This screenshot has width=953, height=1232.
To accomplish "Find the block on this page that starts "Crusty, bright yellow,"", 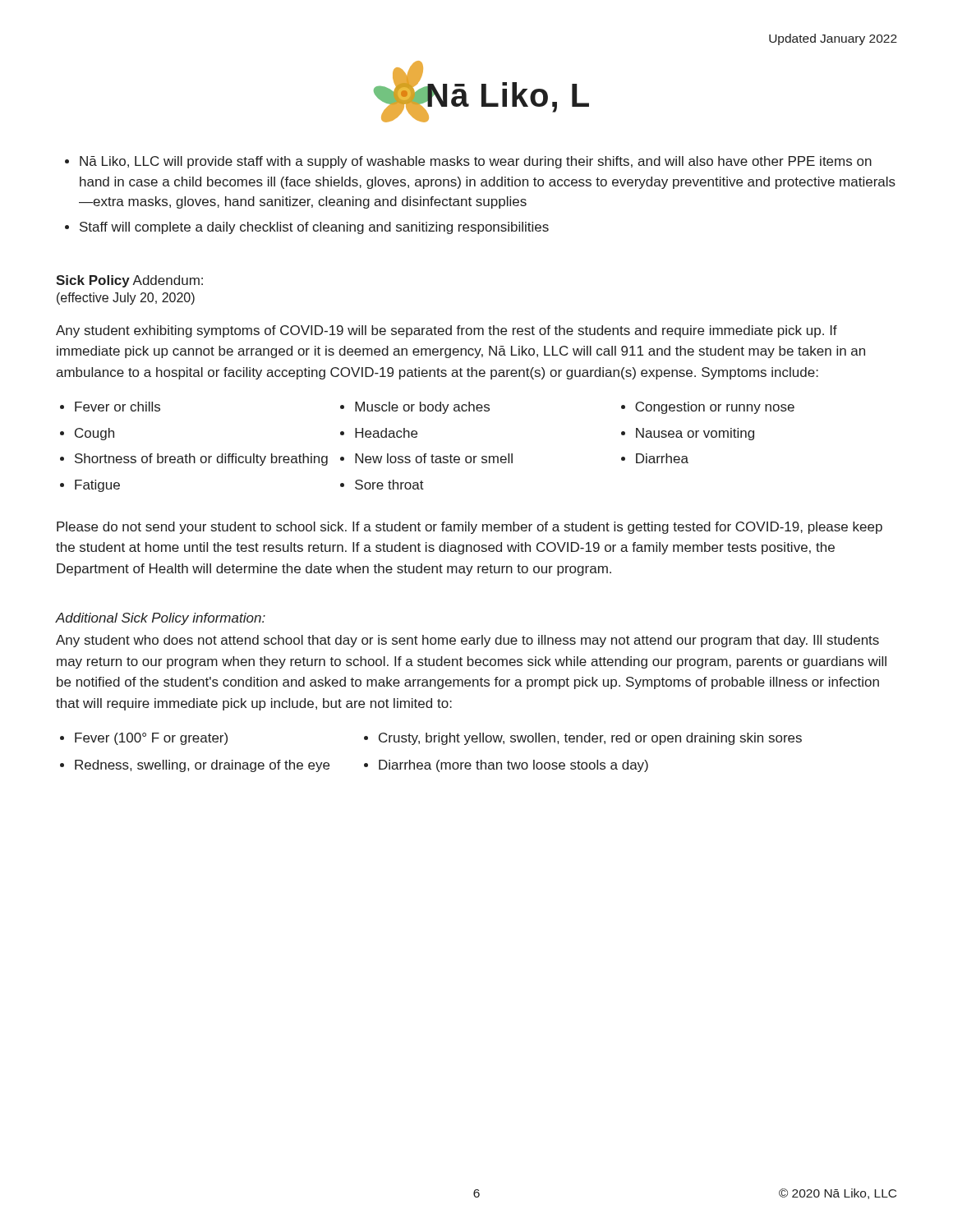I will coord(629,739).
